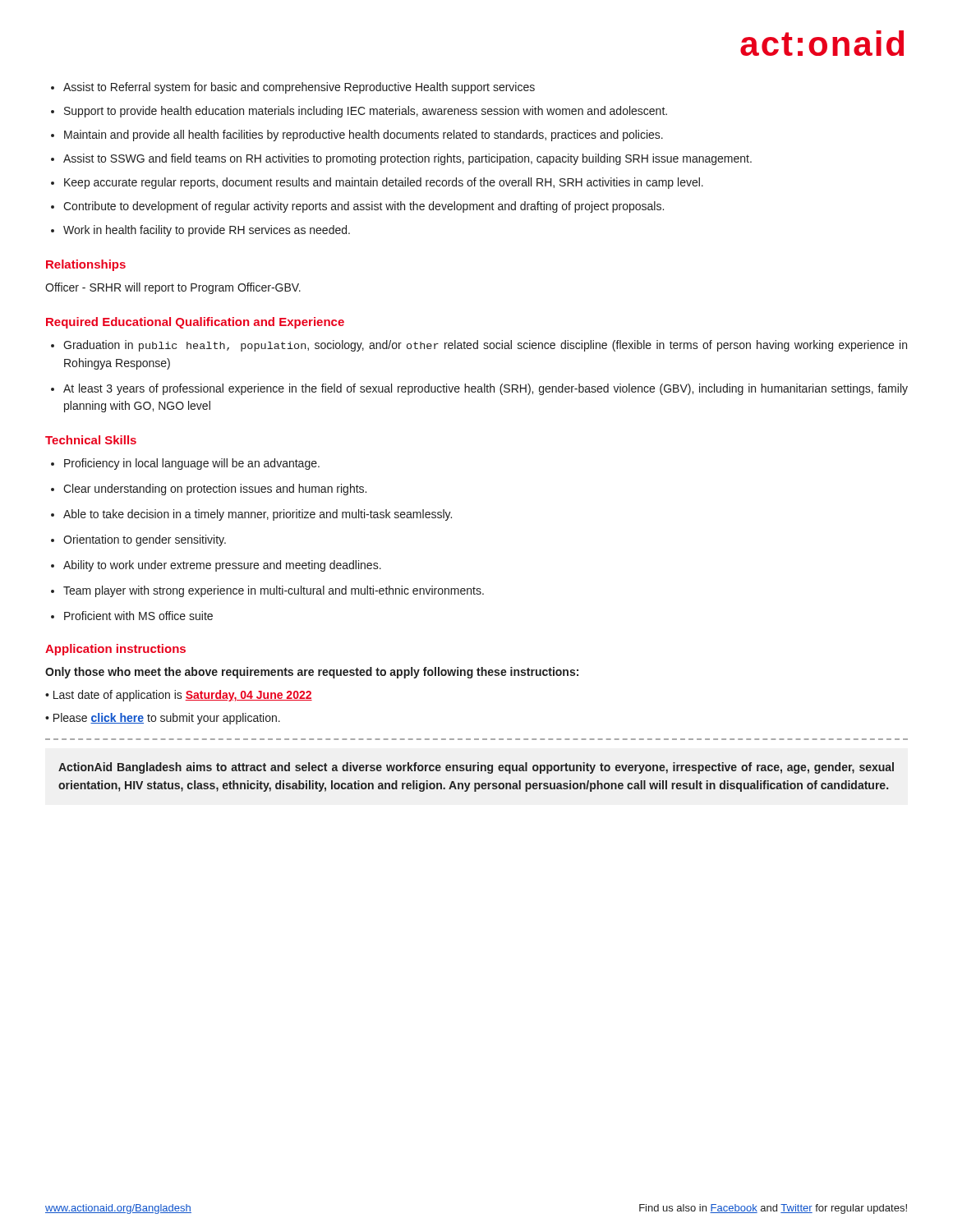
Task: Select the passage starting "Graduation in public"
Action: [476, 376]
